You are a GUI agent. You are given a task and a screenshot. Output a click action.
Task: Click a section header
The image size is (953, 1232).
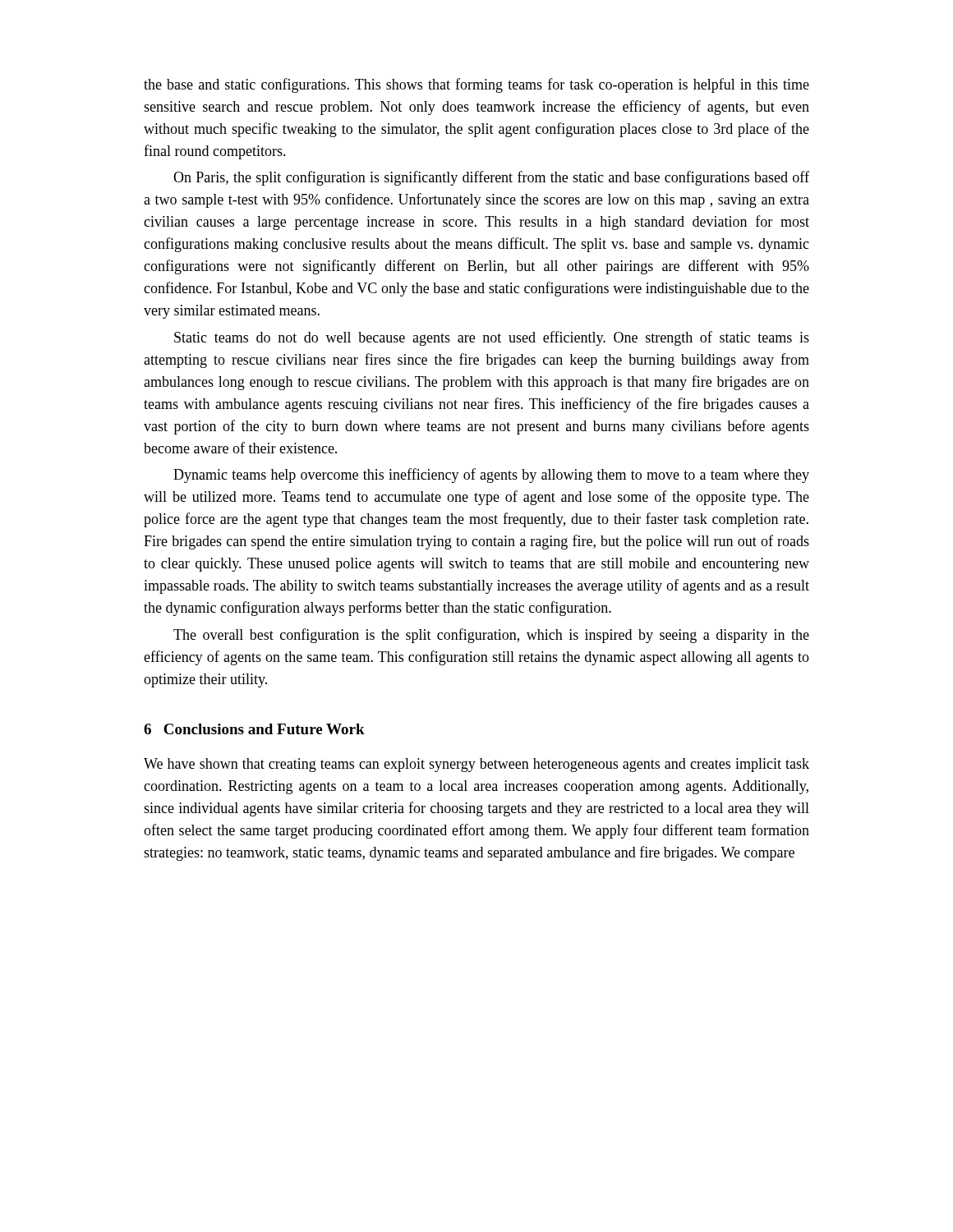pos(254,729)
